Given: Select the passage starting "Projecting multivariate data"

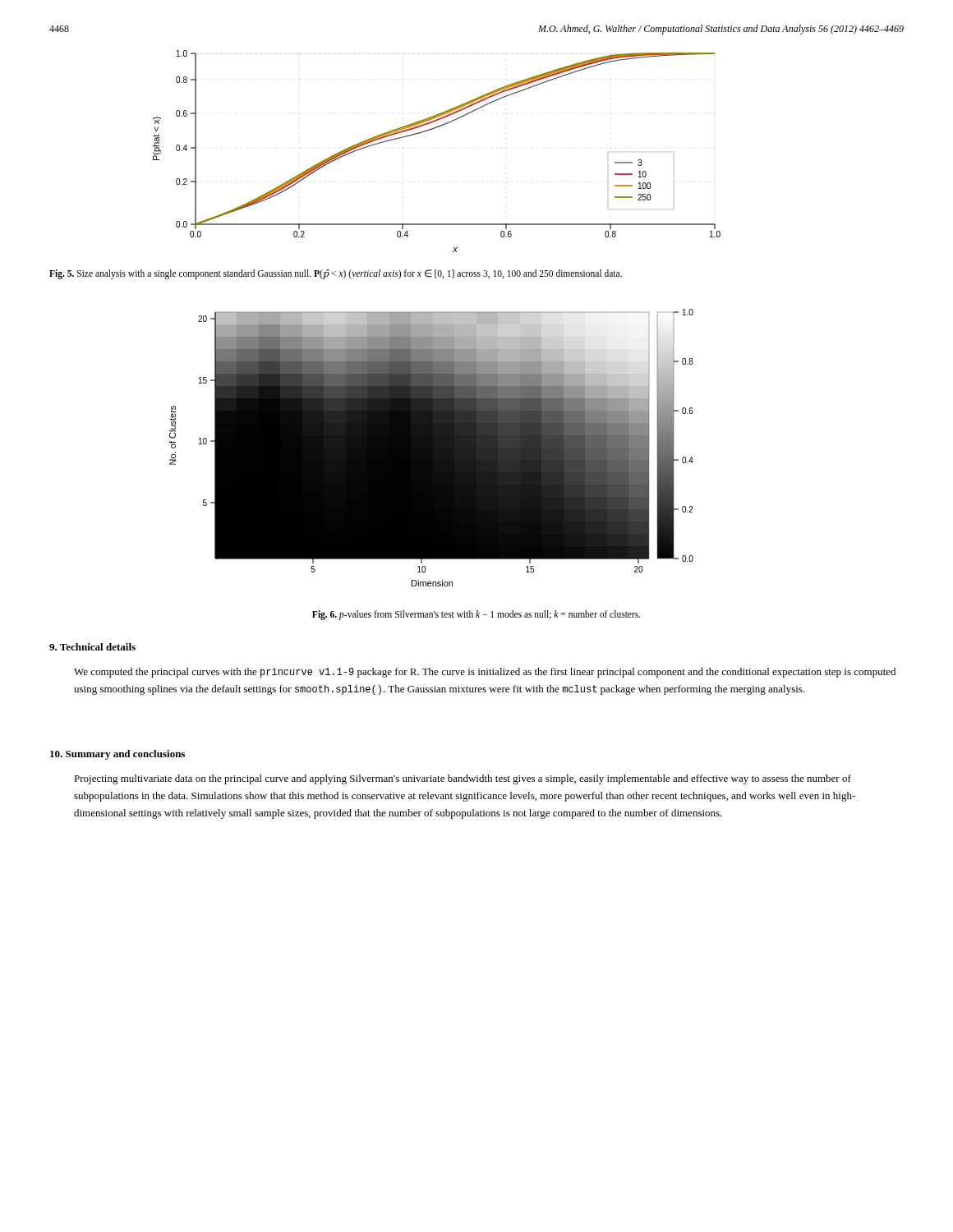Looking at the screenshot, I should coord(465,795).
